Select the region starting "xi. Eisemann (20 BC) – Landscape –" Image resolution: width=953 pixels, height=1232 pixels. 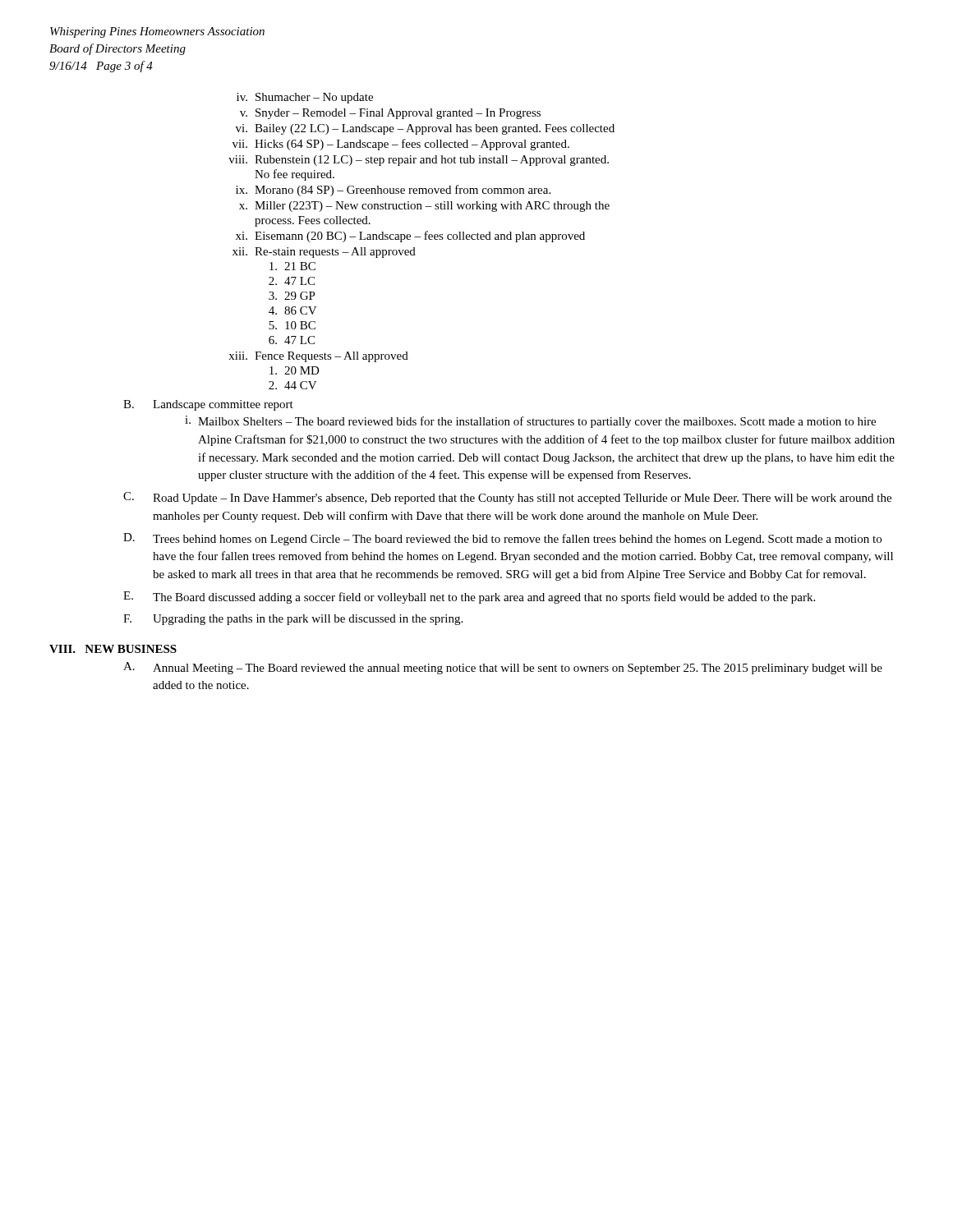click(399, 236)
